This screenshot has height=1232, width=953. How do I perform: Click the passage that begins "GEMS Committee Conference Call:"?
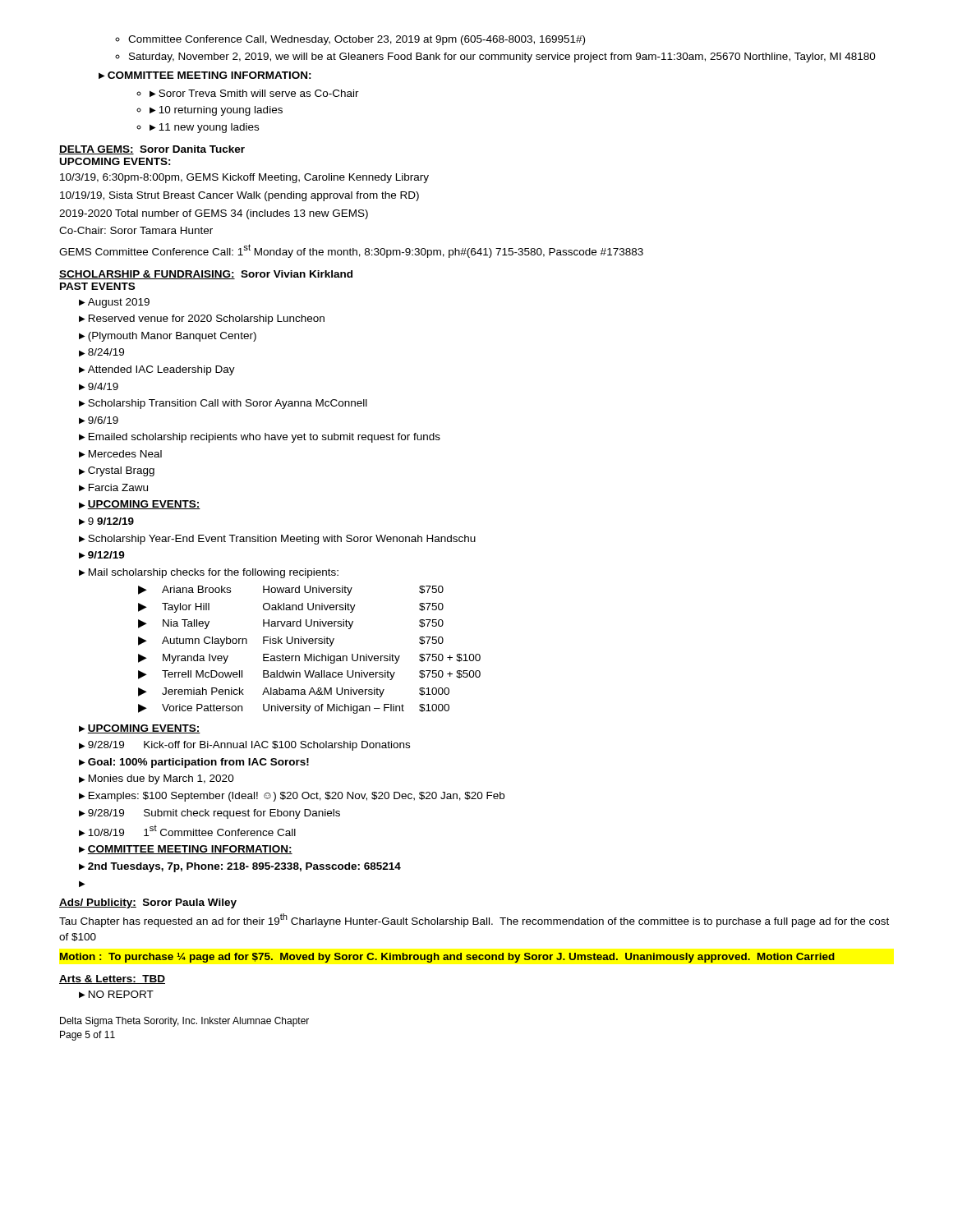[x=476, y=250]
